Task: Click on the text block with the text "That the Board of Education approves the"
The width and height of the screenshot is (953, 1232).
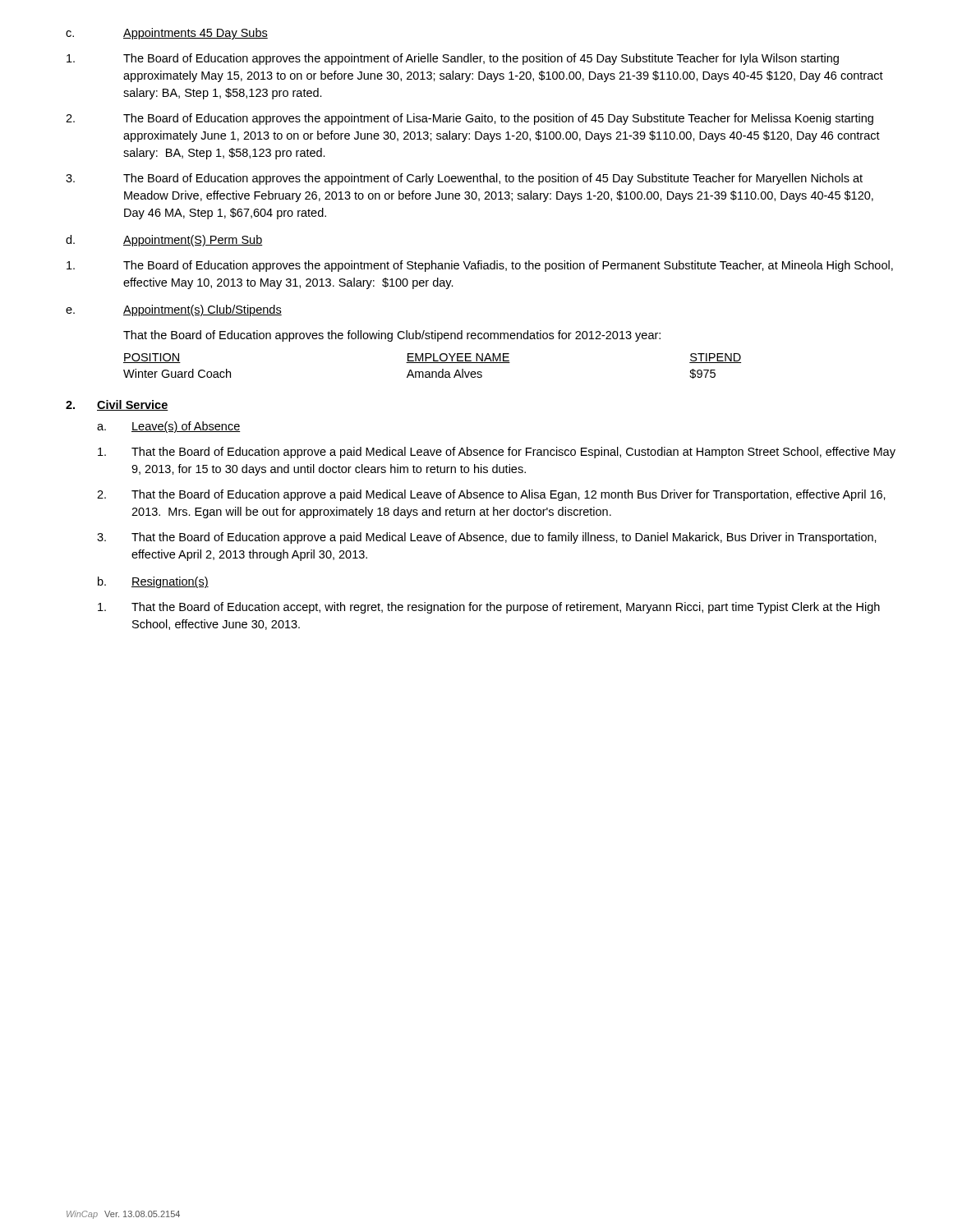Action: (x=509, y=336)
